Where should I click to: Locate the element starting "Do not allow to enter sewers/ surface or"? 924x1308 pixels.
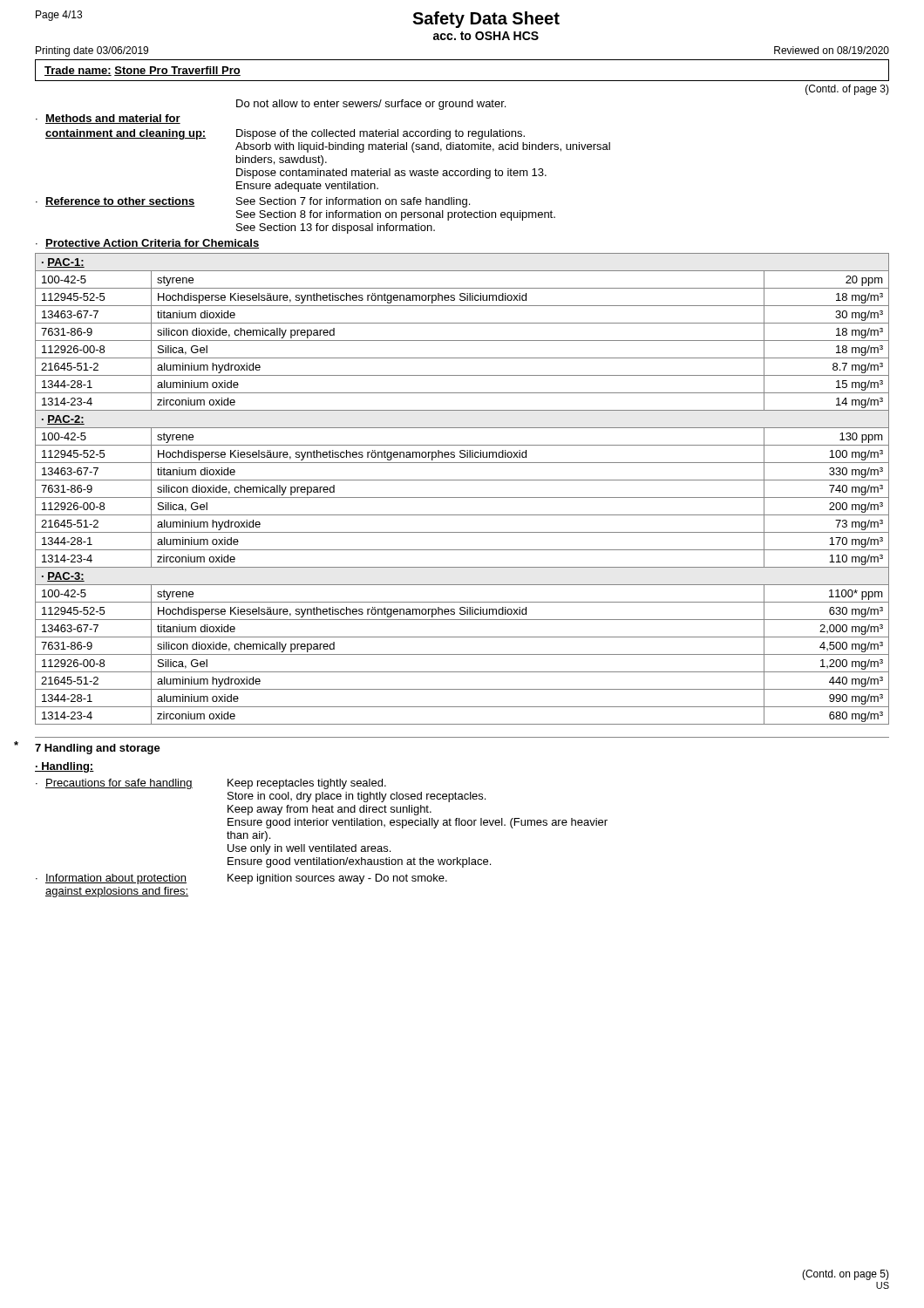click(x=462, y=103)
